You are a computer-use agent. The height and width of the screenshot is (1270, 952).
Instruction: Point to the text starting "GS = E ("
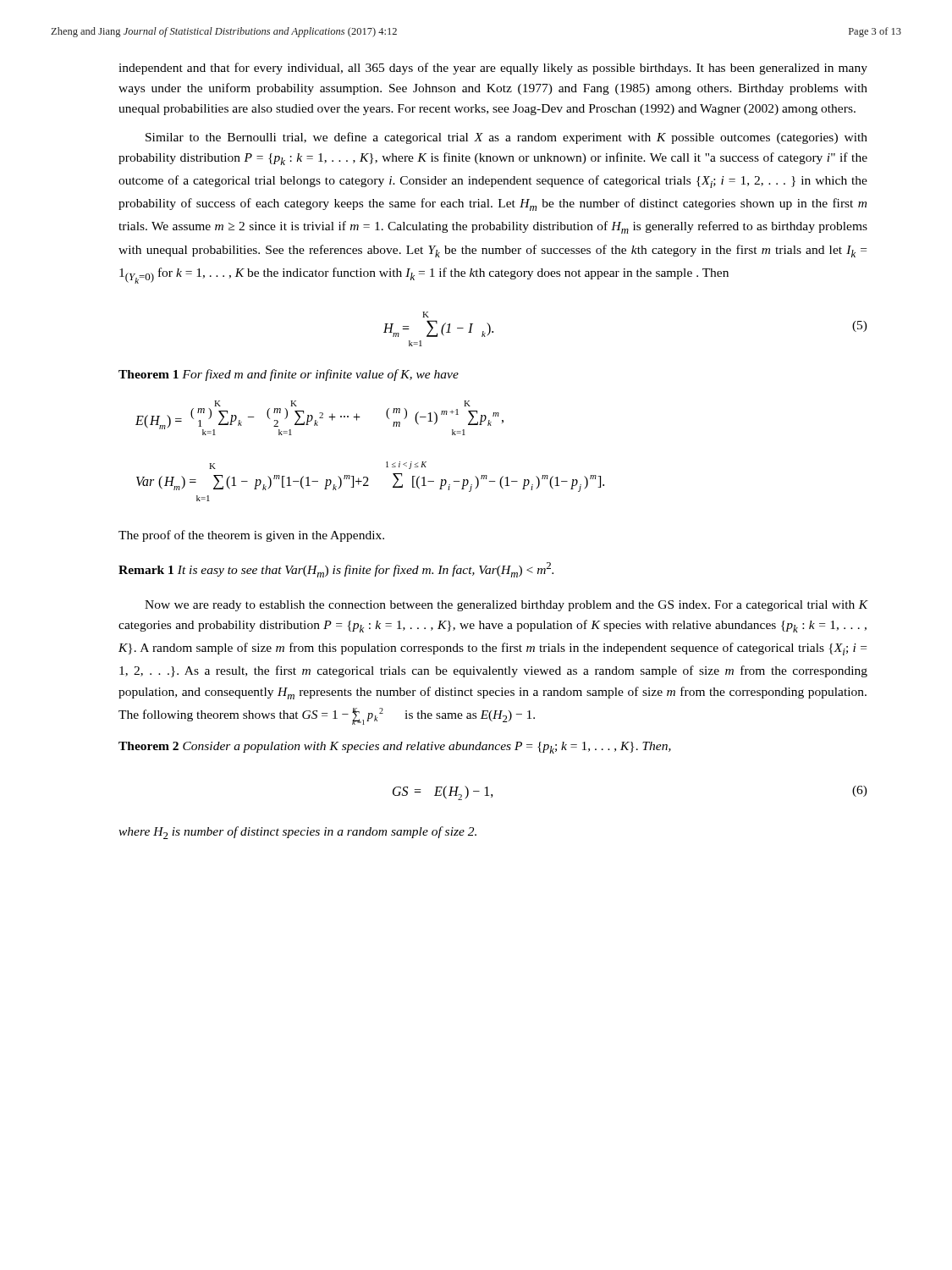493,790
